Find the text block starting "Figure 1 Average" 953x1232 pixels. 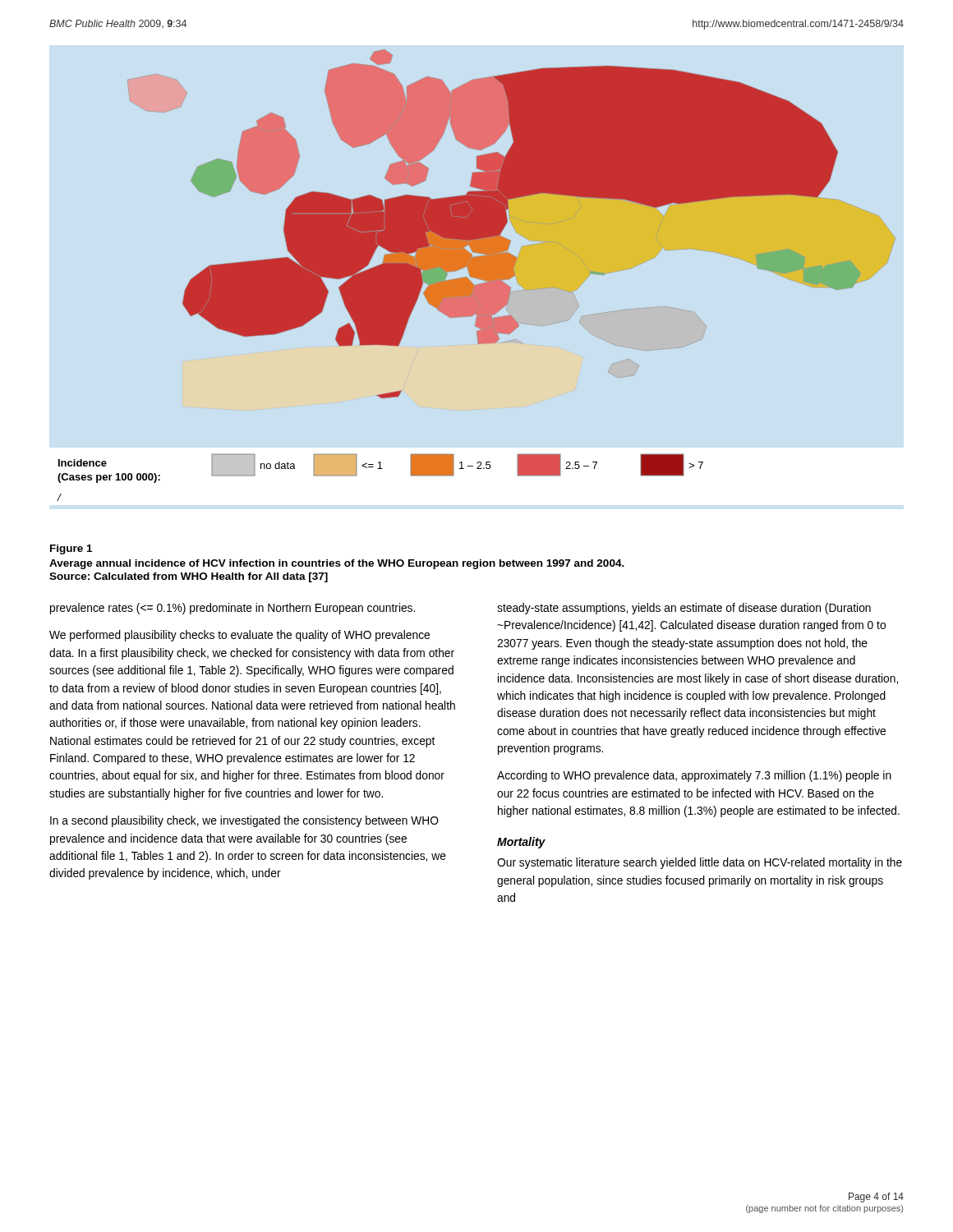tap(476, 562)
